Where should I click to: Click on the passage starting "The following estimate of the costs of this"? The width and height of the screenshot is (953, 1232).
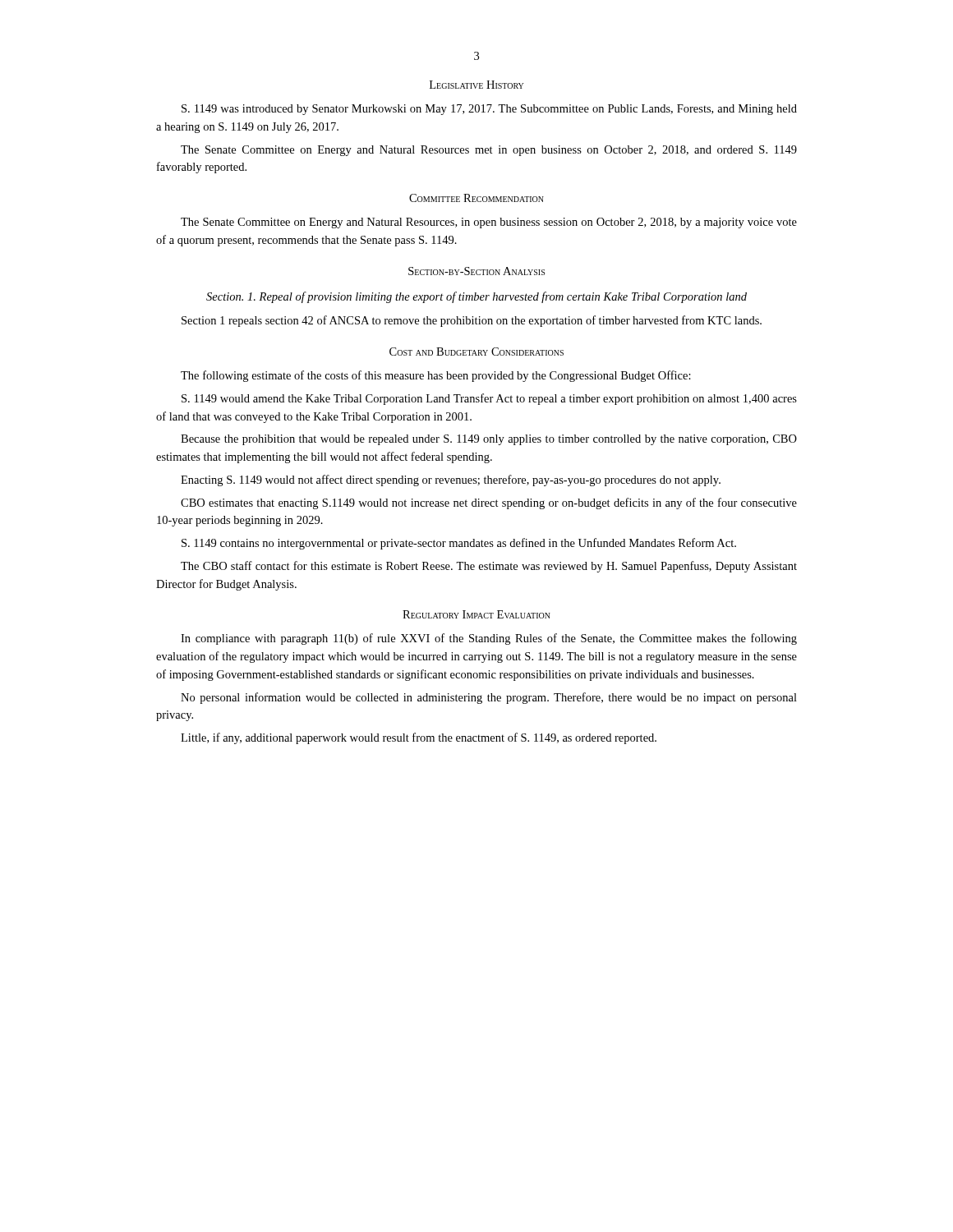pos(476,480)
